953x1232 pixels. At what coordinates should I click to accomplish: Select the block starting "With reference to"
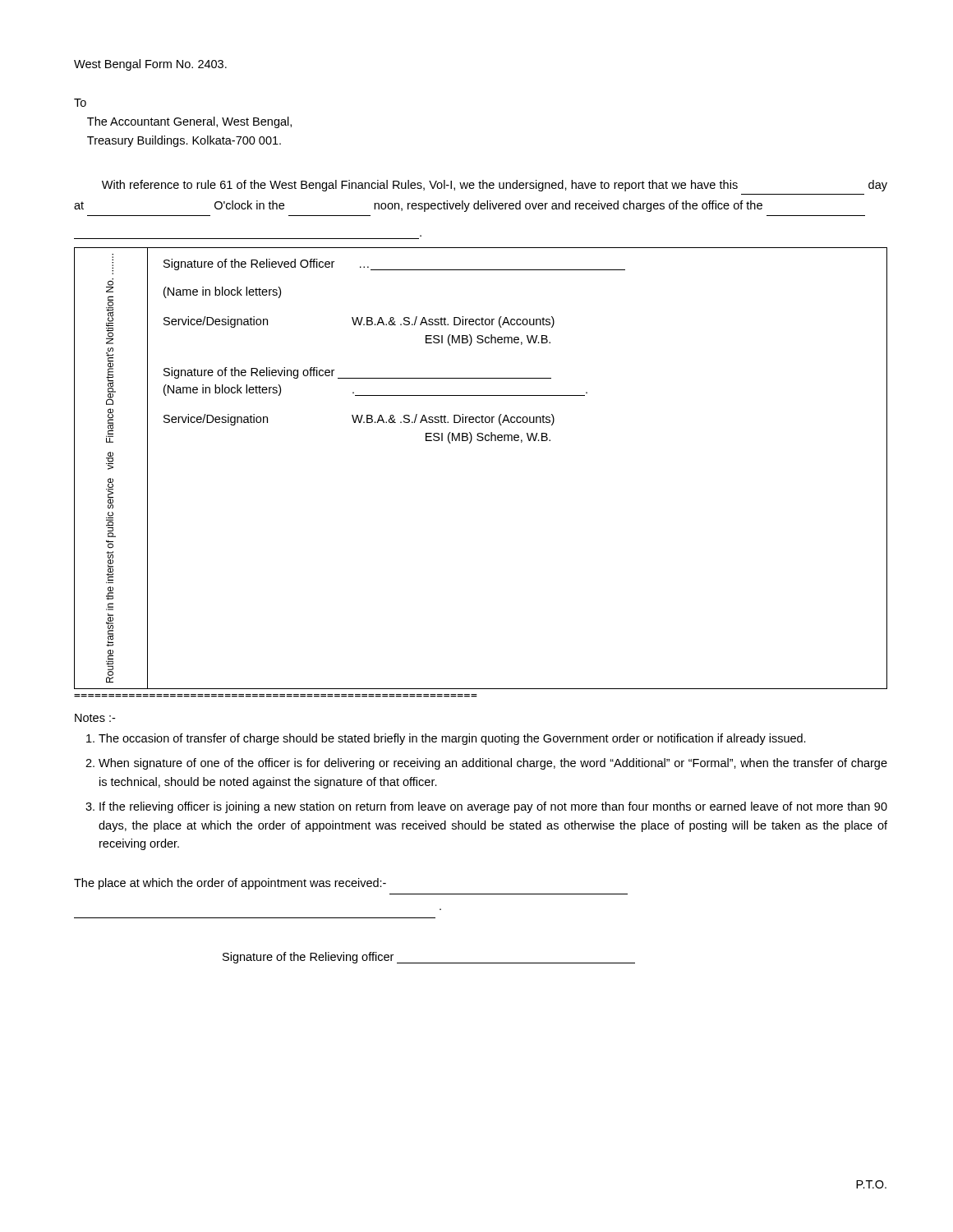point(481,195)
